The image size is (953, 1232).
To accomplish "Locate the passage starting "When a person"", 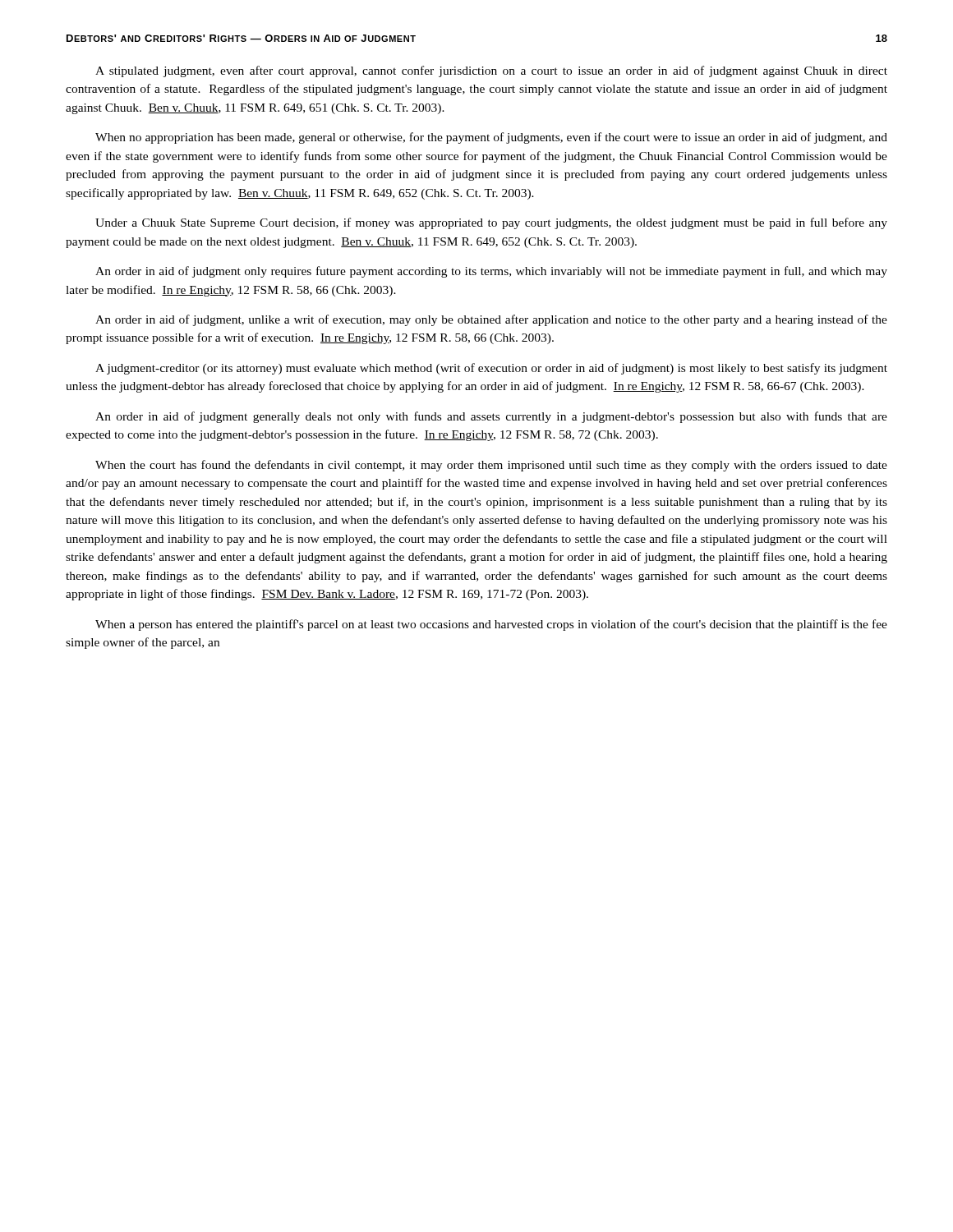I will pos(476,633).
